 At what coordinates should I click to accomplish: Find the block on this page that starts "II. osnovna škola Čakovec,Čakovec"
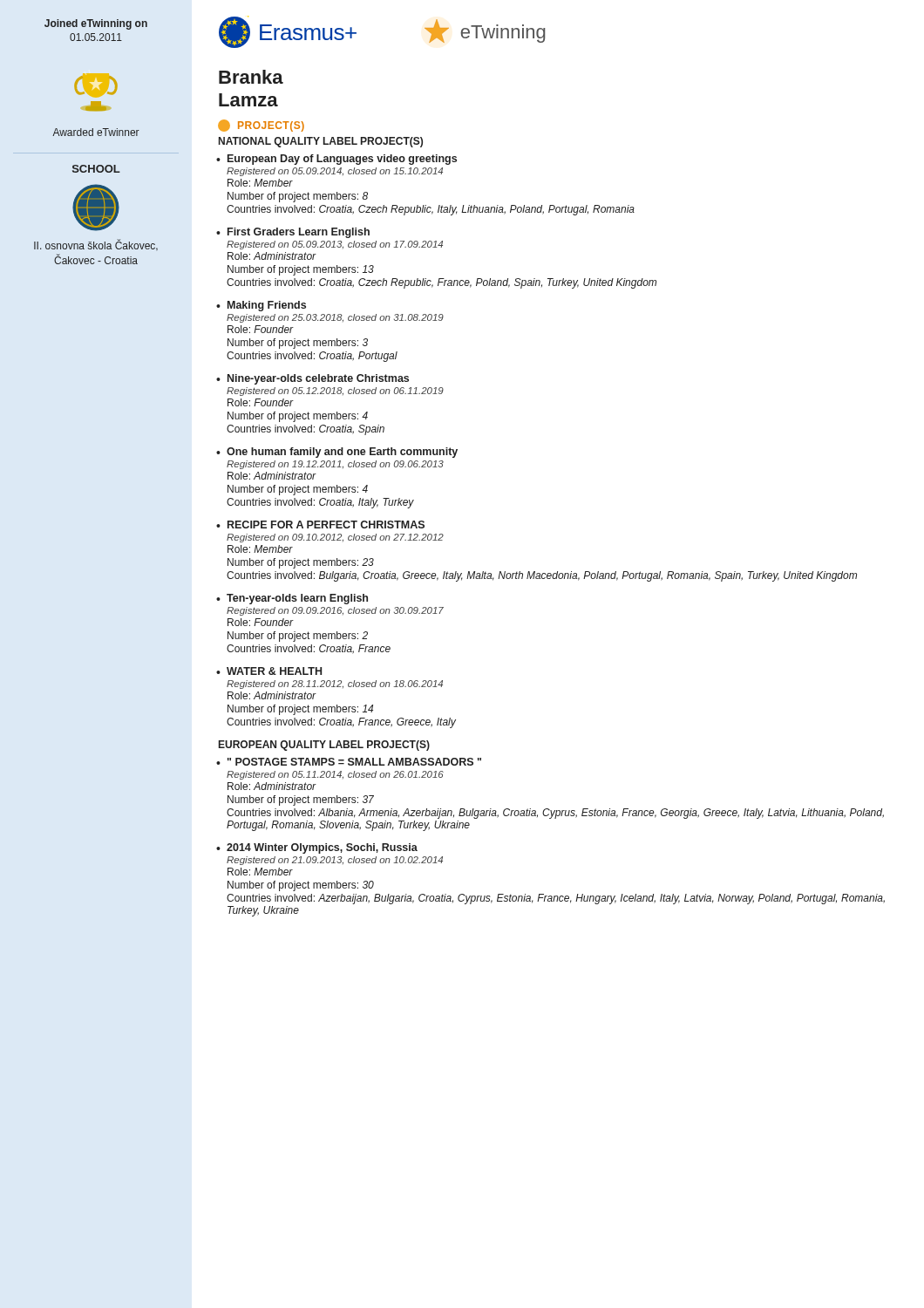point(96,253)
